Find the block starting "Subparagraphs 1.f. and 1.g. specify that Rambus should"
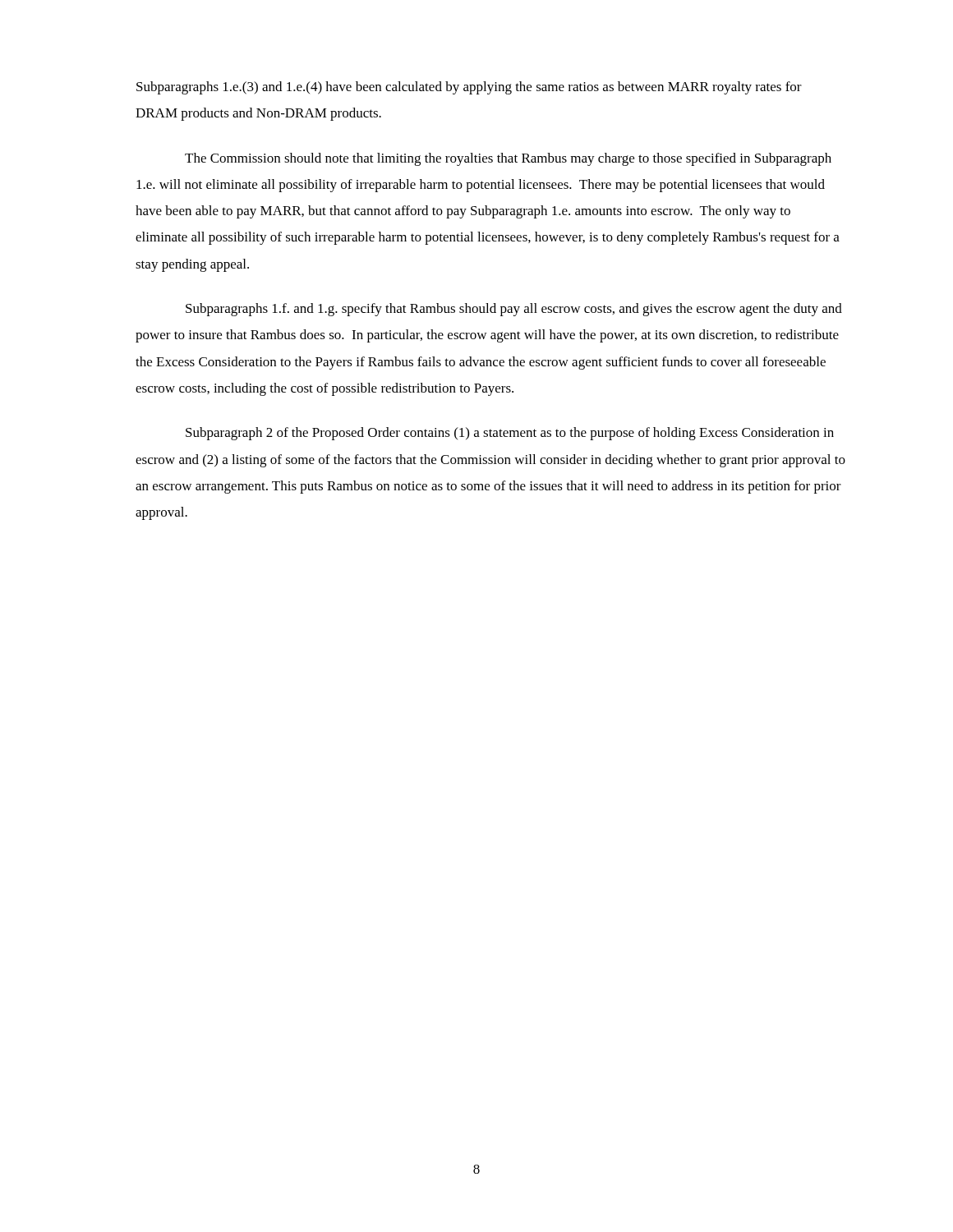 click(x=489, y=348)
